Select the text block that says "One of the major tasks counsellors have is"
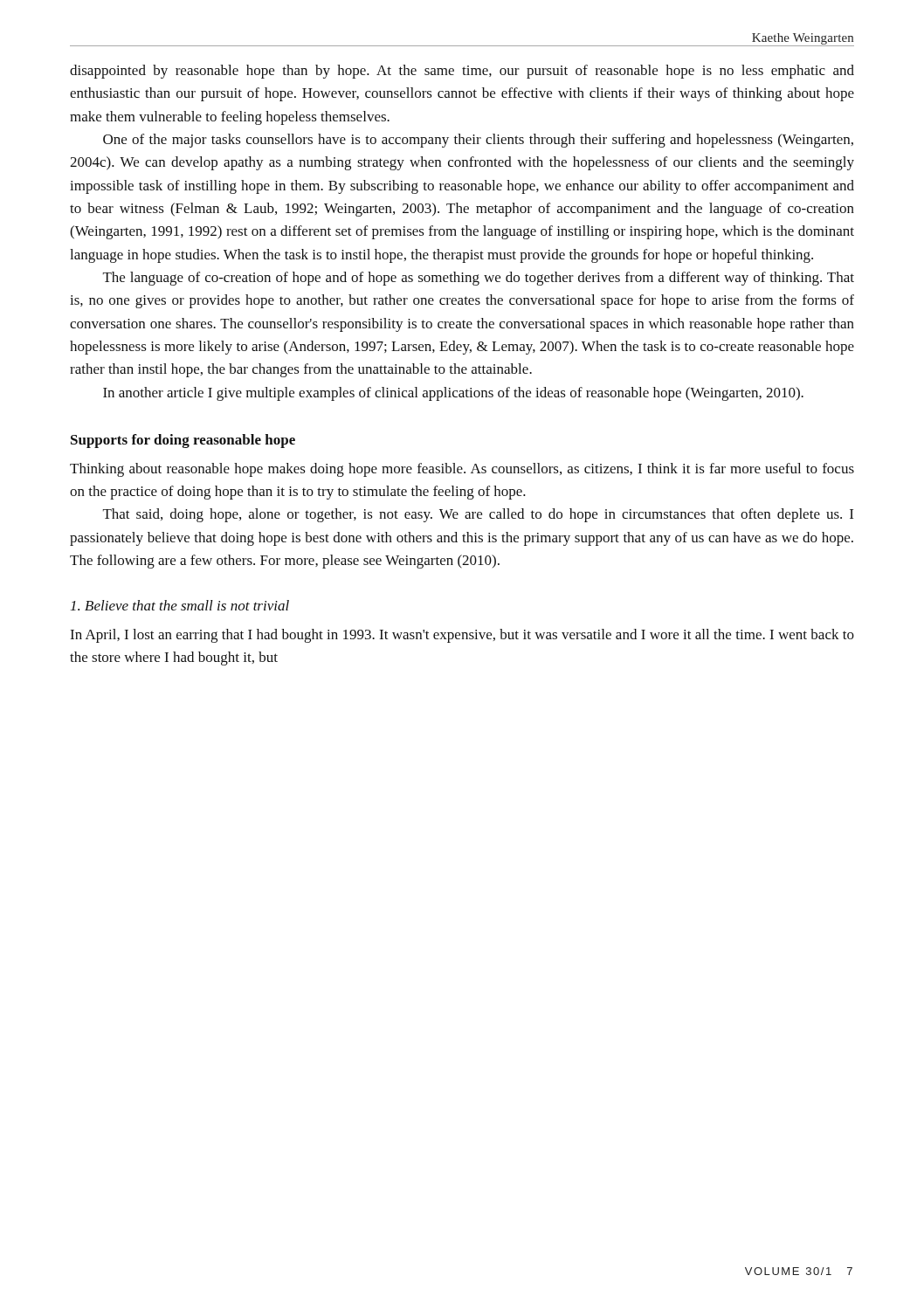Image resolution: width=924 pixels, height=1310 pixels. click(x=462, y=197)
